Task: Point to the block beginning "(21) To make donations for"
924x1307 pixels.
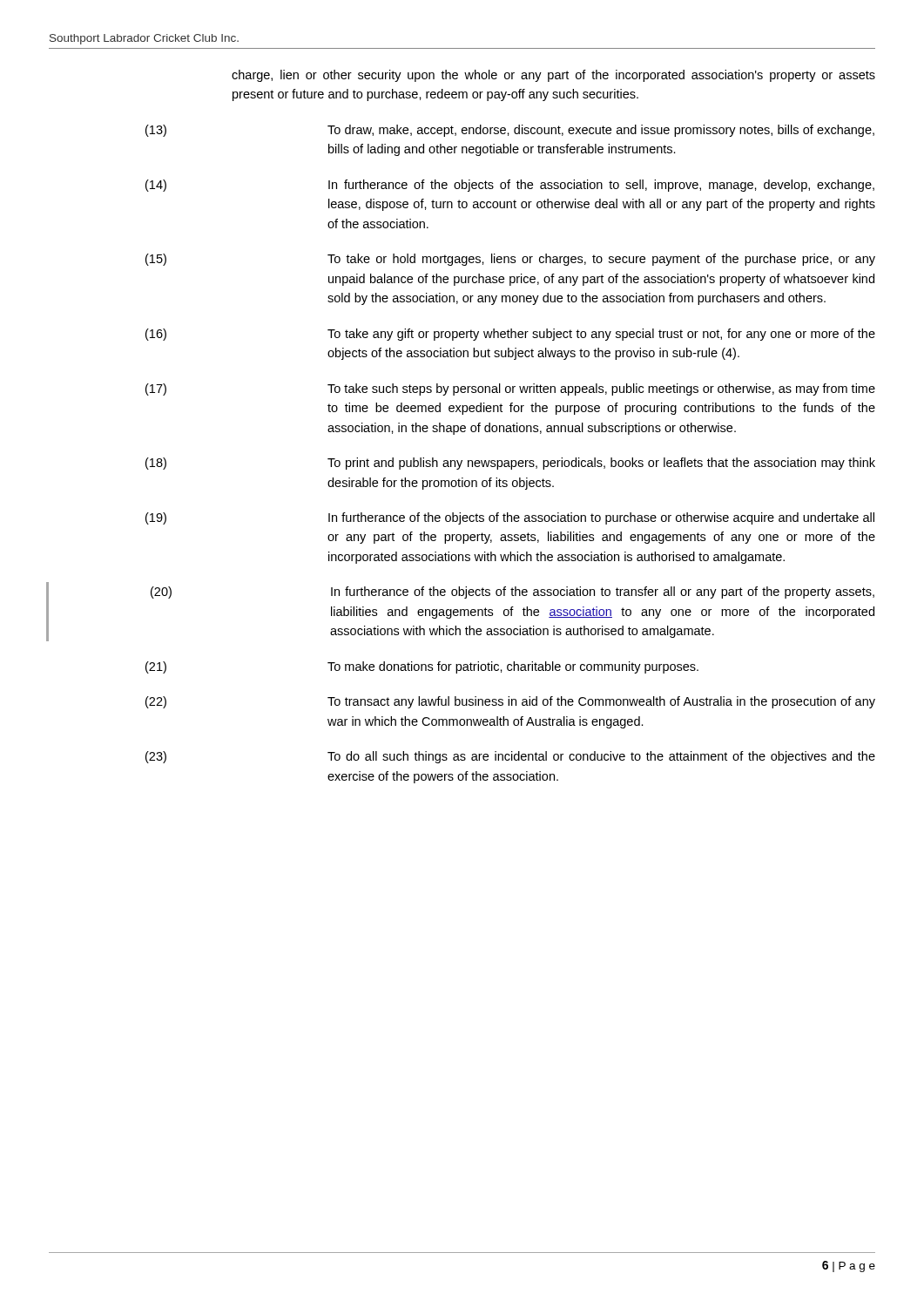Action: click(462, 667)
